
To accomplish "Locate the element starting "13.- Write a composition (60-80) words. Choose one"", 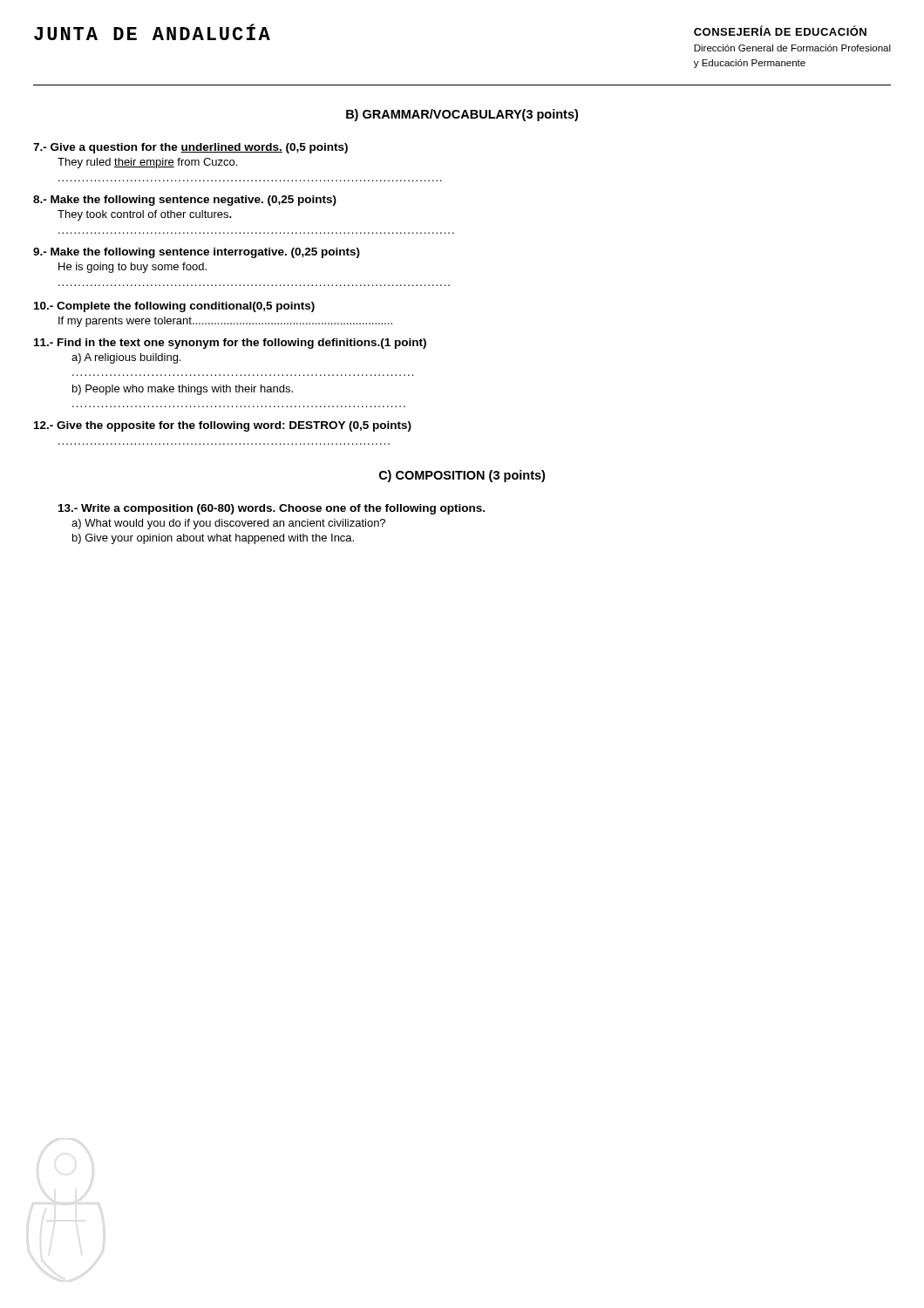I will point(272,509).
